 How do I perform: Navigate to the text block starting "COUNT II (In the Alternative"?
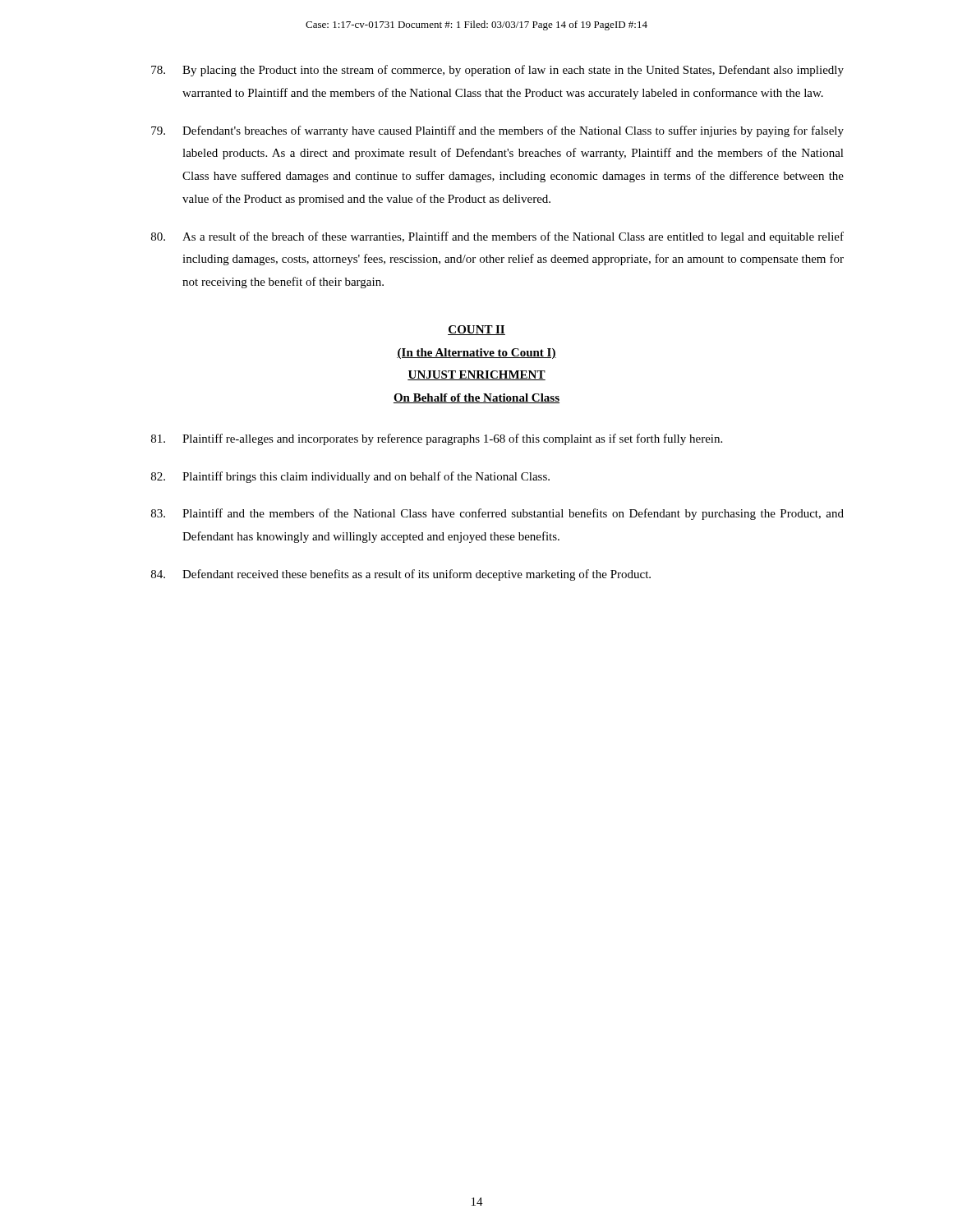[476, 364]
